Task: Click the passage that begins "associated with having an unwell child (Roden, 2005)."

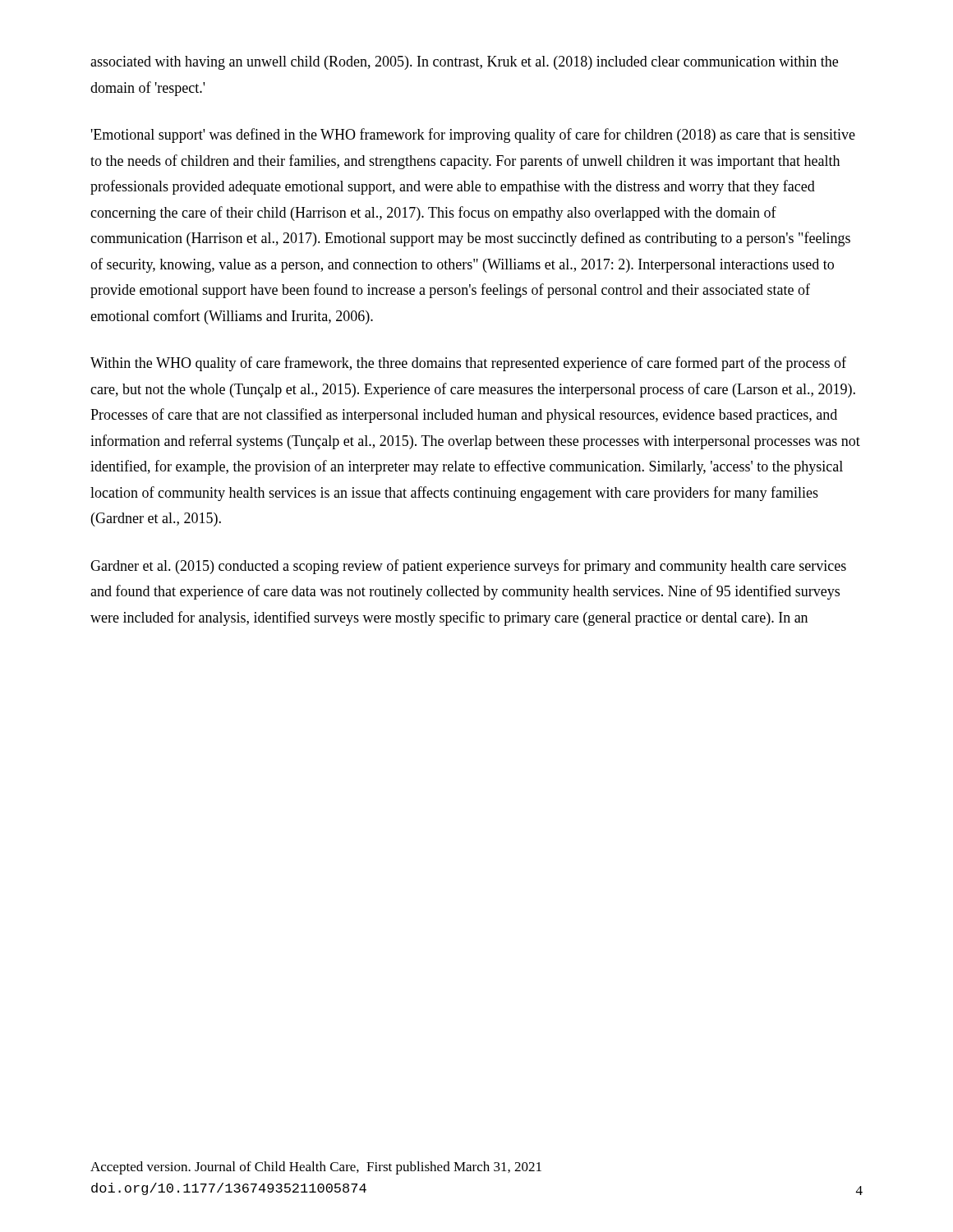Action: tap(464, 75)
